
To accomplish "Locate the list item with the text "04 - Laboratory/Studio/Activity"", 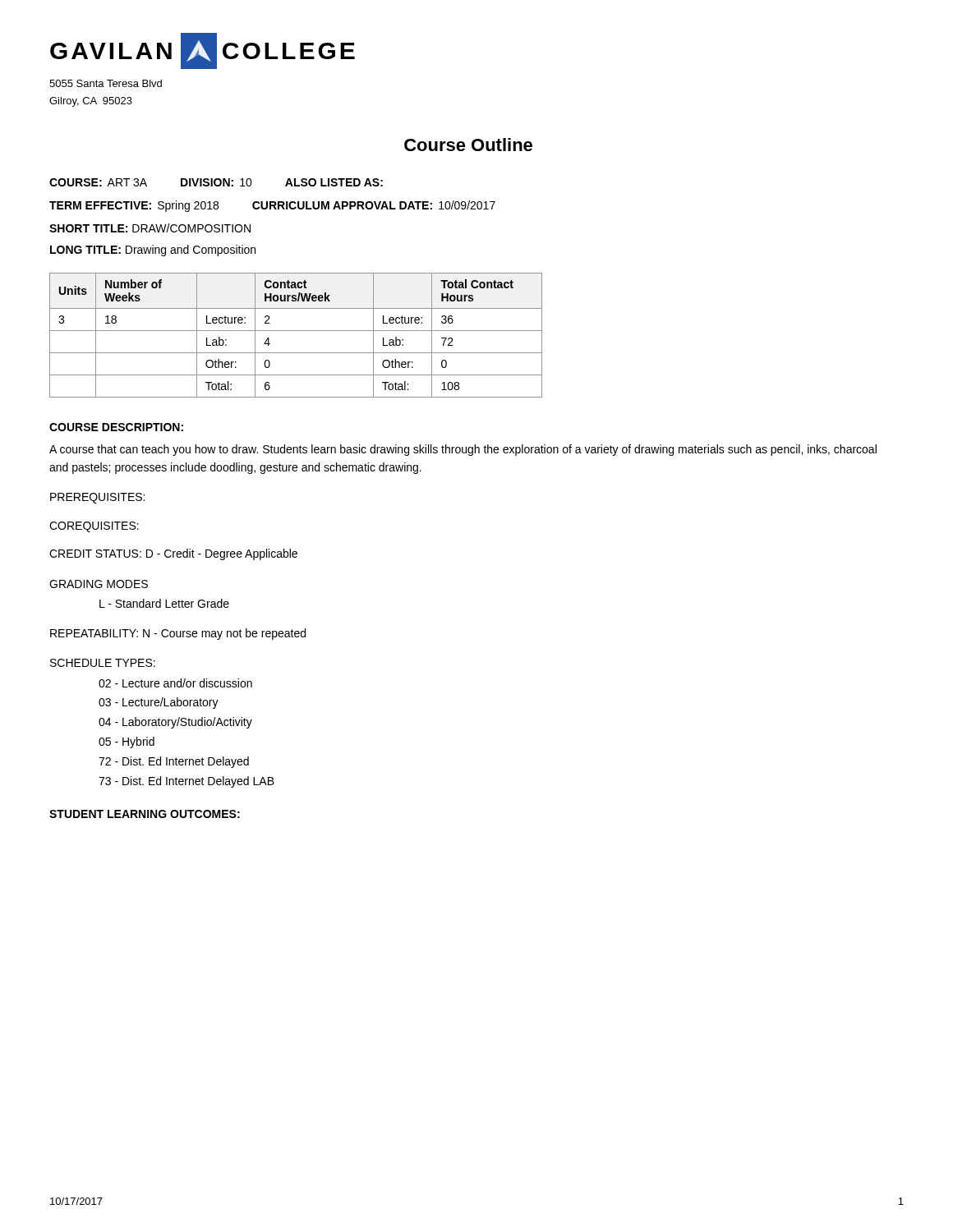I will pyautogui.click(x=175, y=722).
